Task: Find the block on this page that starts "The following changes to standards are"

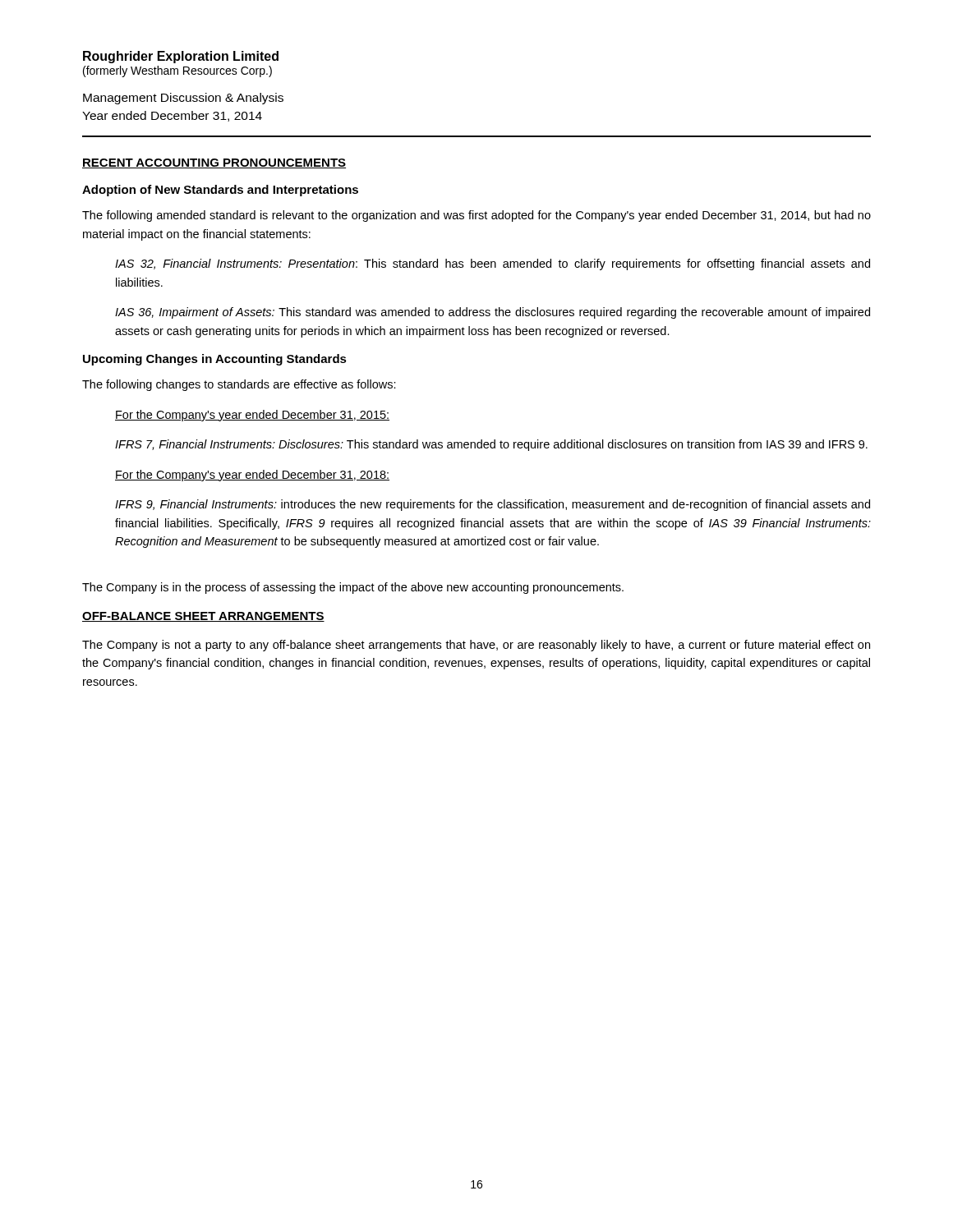Action: 239,385
